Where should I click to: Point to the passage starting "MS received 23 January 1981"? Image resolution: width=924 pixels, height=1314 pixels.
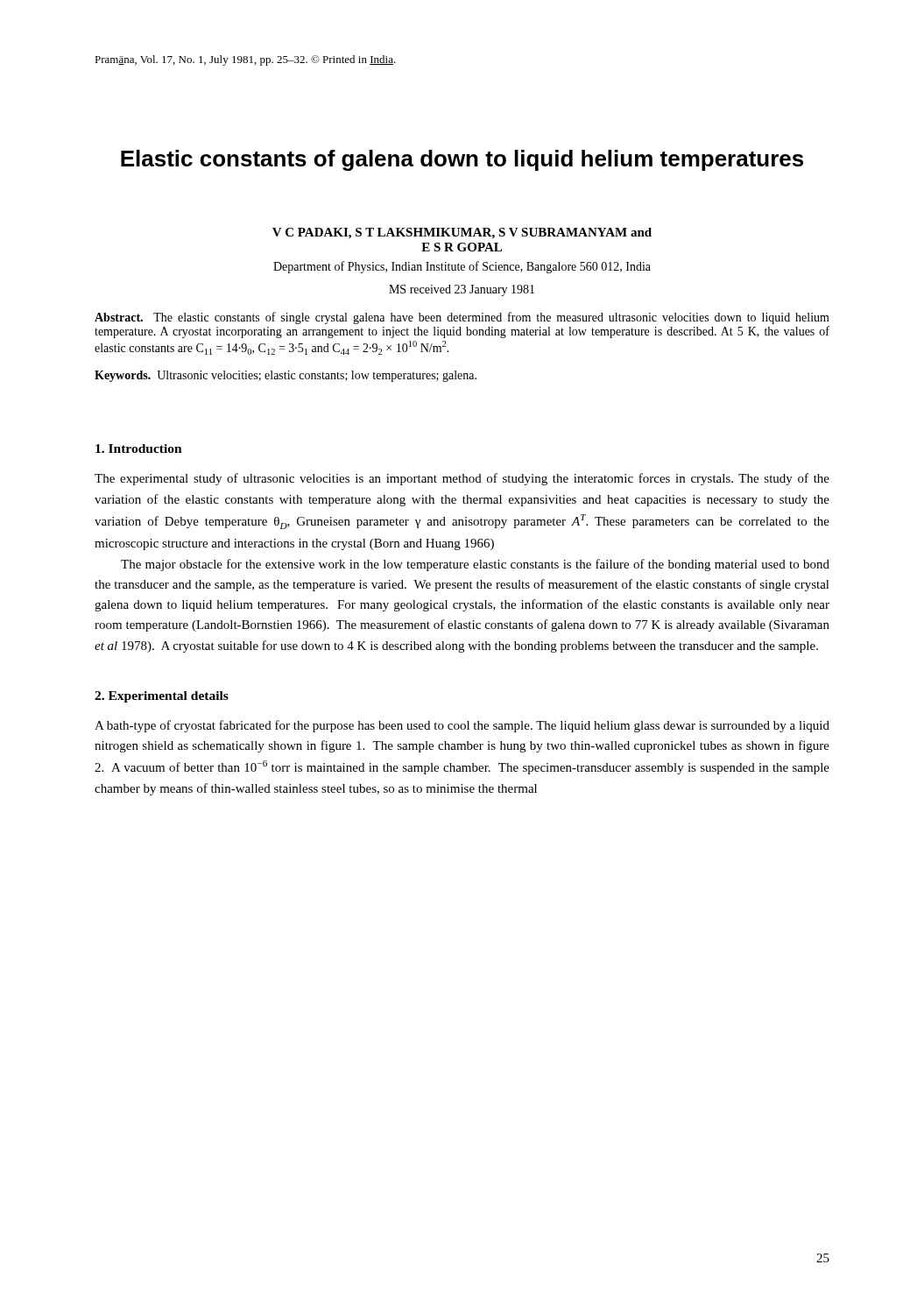click(462, 289)
